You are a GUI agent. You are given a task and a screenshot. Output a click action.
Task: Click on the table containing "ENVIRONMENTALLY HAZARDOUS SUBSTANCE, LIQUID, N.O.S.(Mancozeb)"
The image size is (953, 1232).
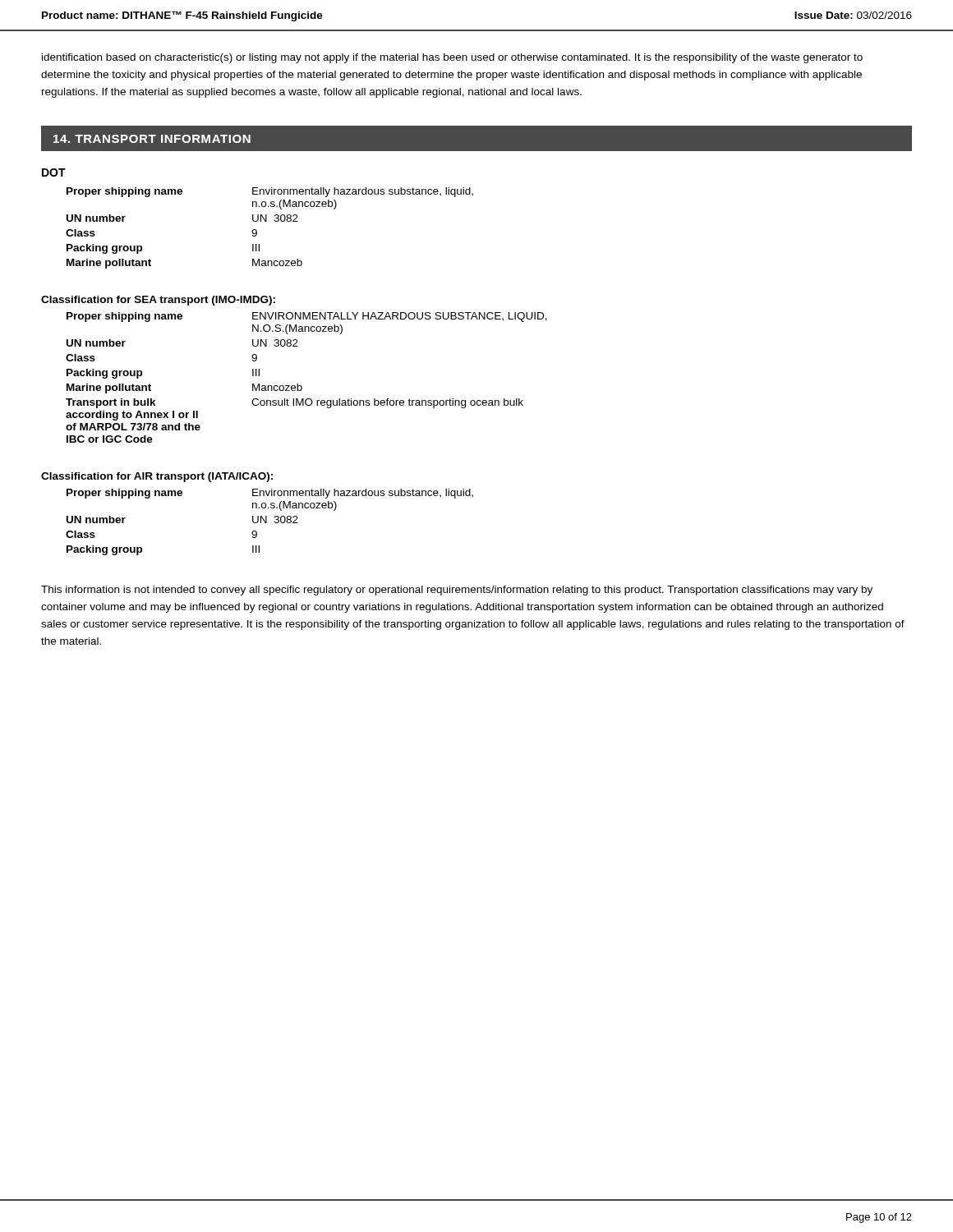476,378
